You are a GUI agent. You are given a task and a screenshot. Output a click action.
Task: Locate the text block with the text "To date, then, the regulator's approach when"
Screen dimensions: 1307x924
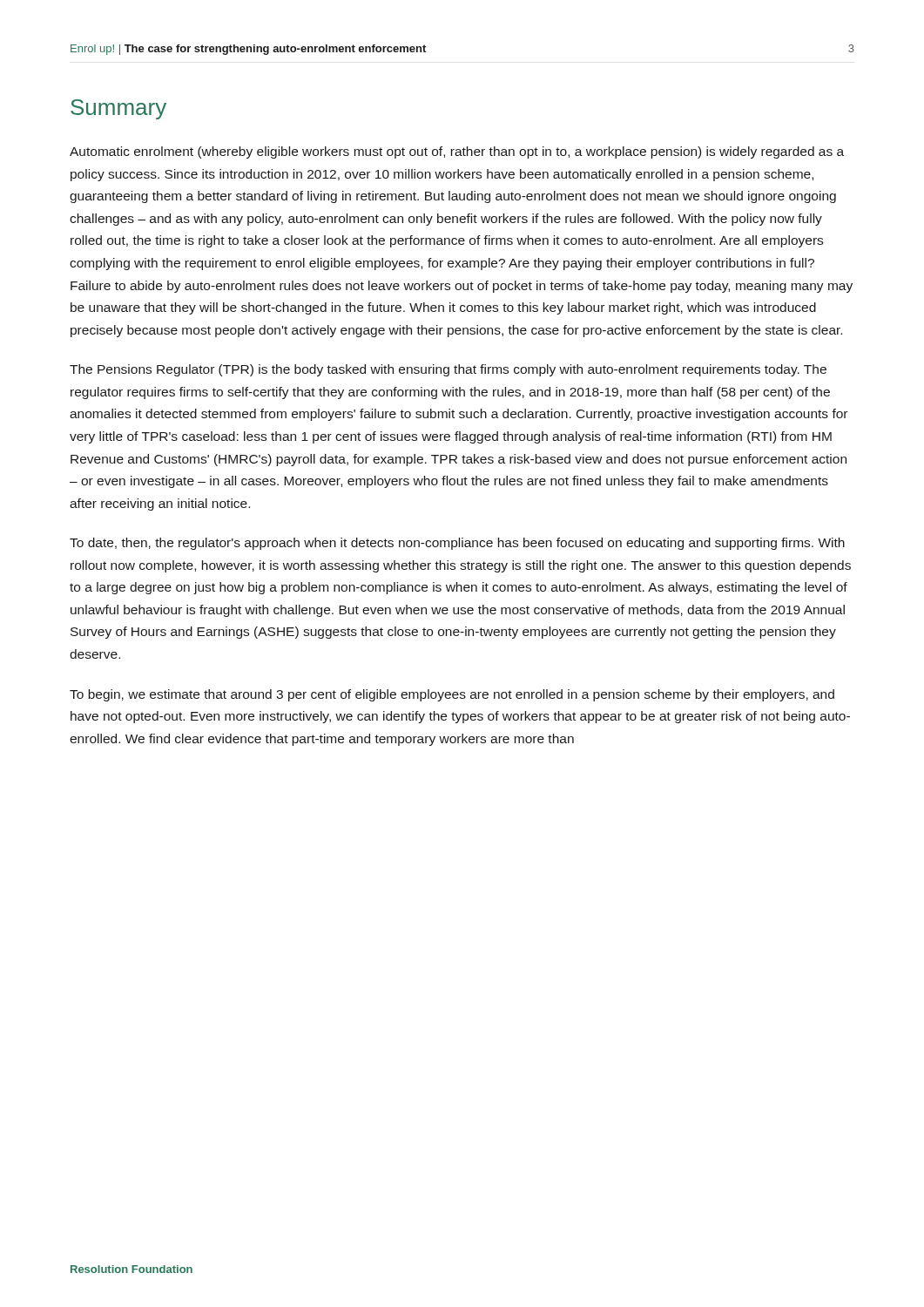(460, 598)
